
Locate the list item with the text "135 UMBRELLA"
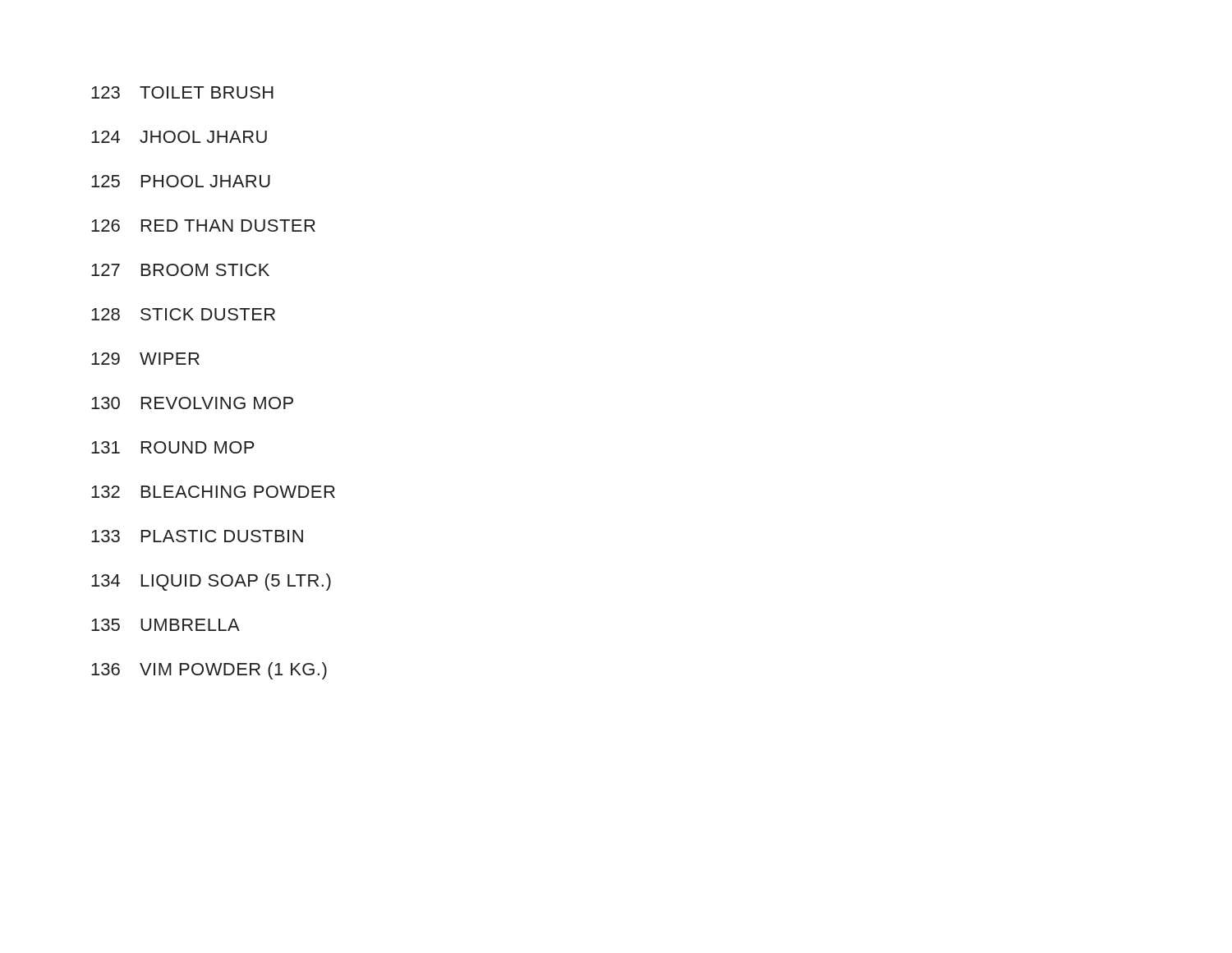(165, 625)
